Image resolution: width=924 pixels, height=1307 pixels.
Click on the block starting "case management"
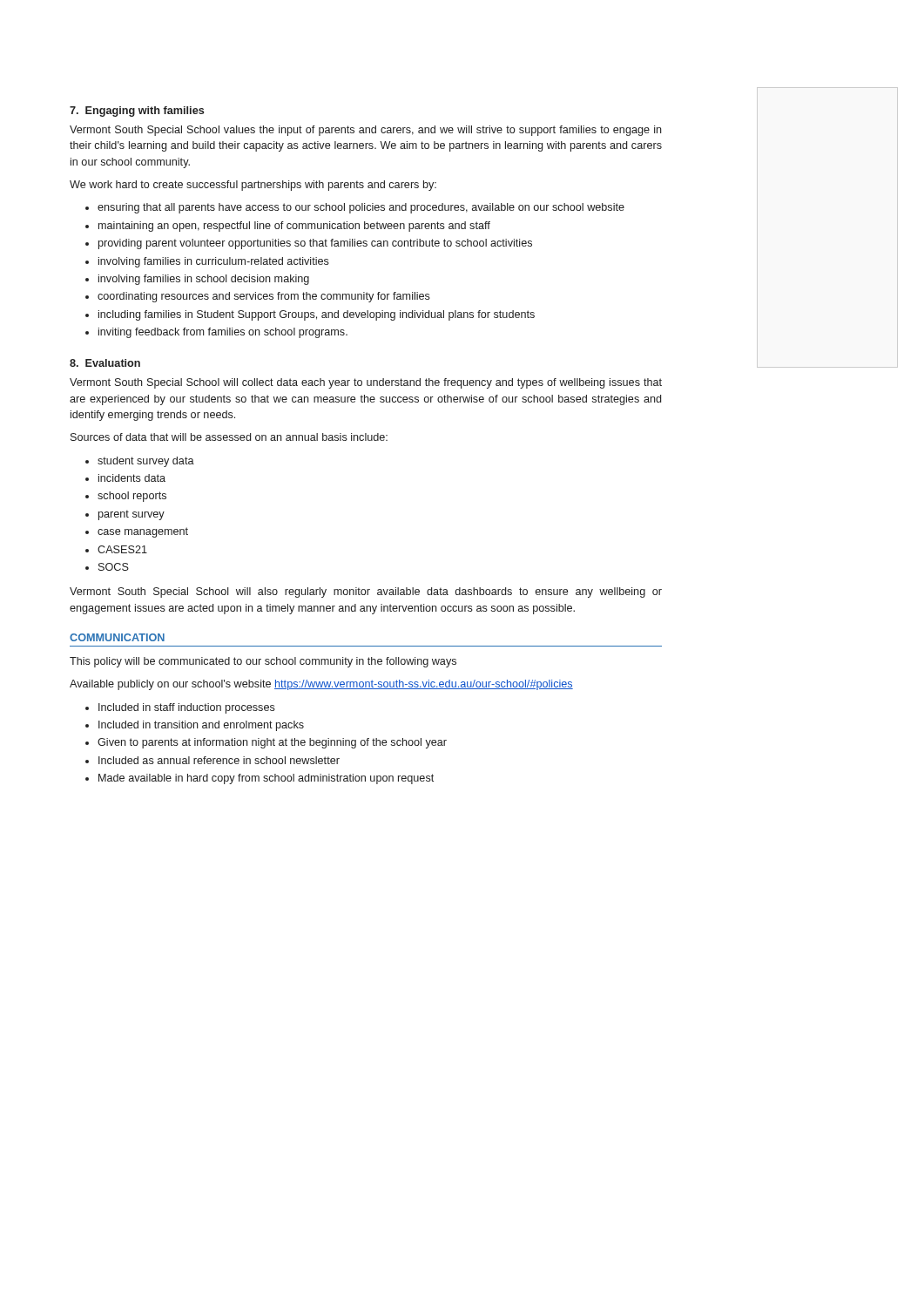143,532
